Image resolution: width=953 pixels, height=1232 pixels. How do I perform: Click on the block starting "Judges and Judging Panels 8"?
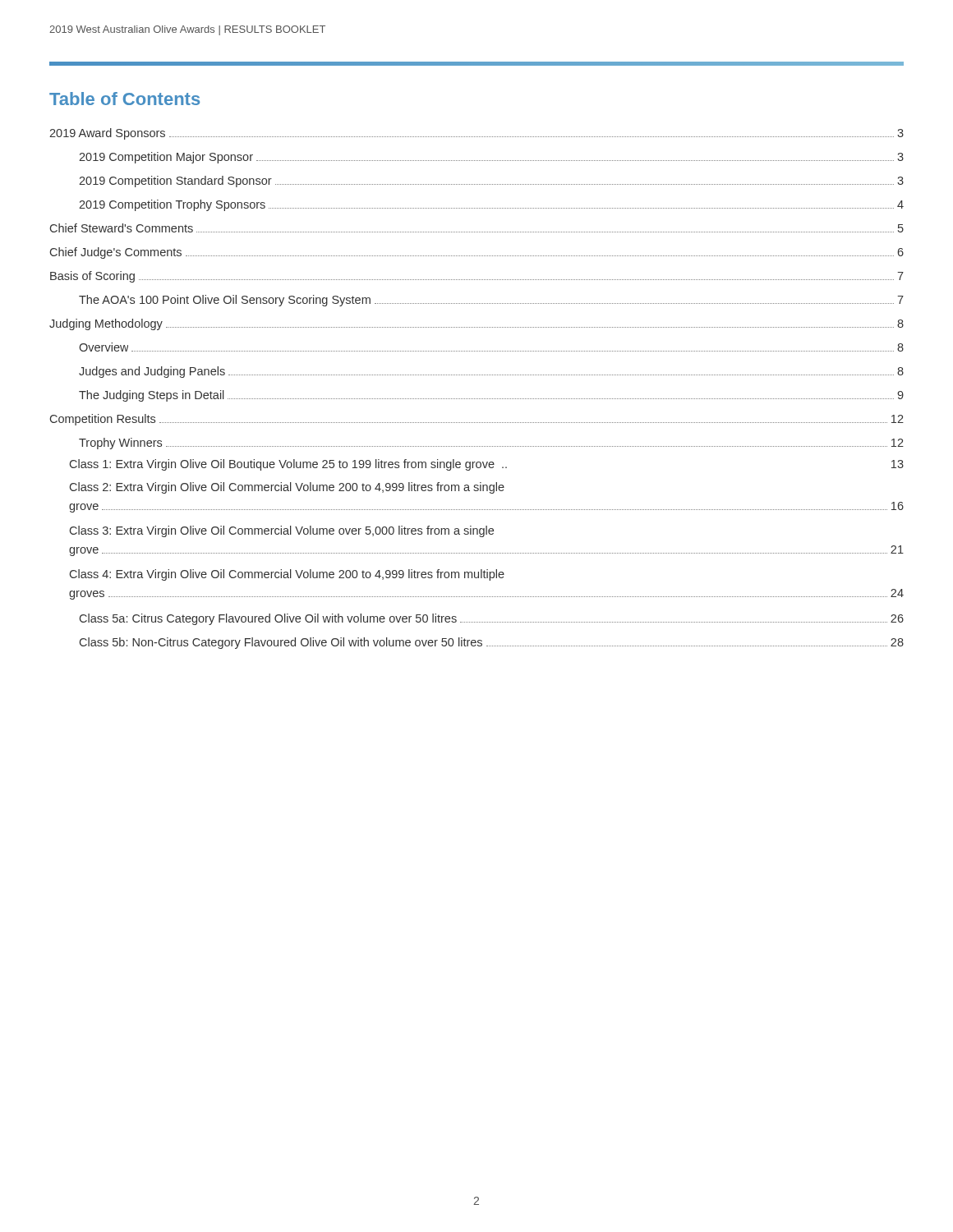pyautogui.click(x=491, y=372)
